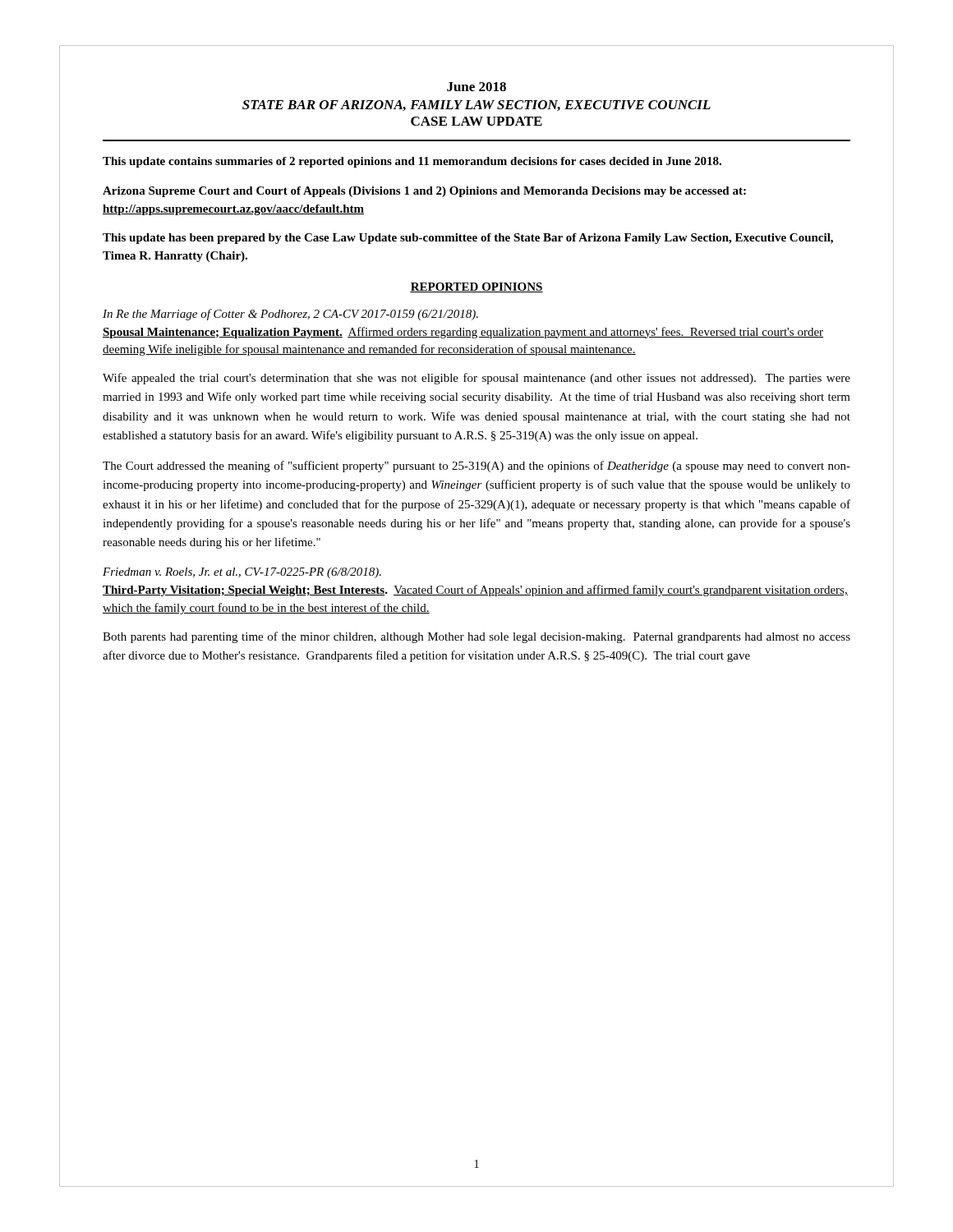Find the text block that says "Arizona Supreme Court and"
Viewport: 953px width, 1232px height.
[425, 199]
